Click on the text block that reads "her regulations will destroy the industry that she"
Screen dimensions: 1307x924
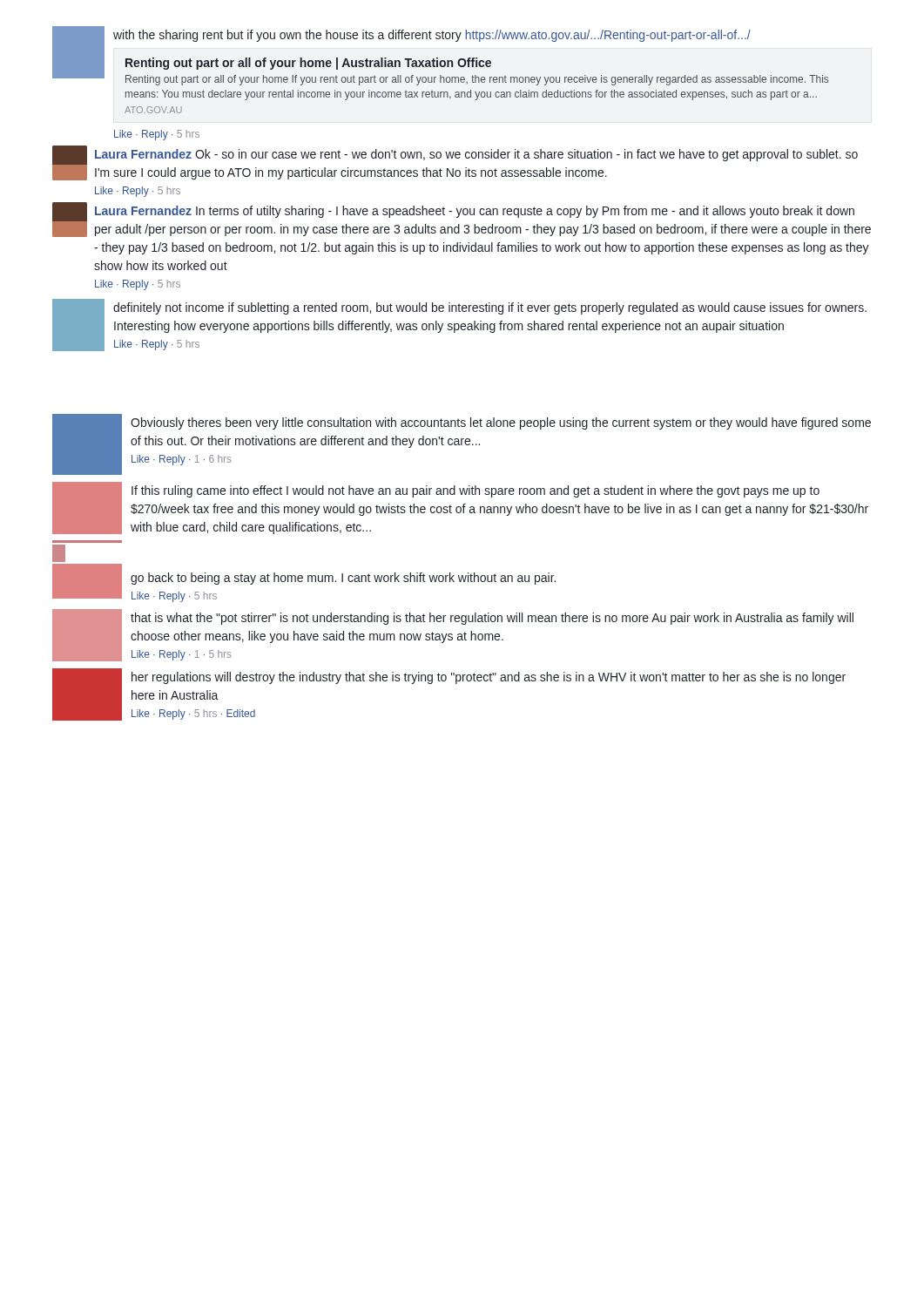(x=462, y=694)
